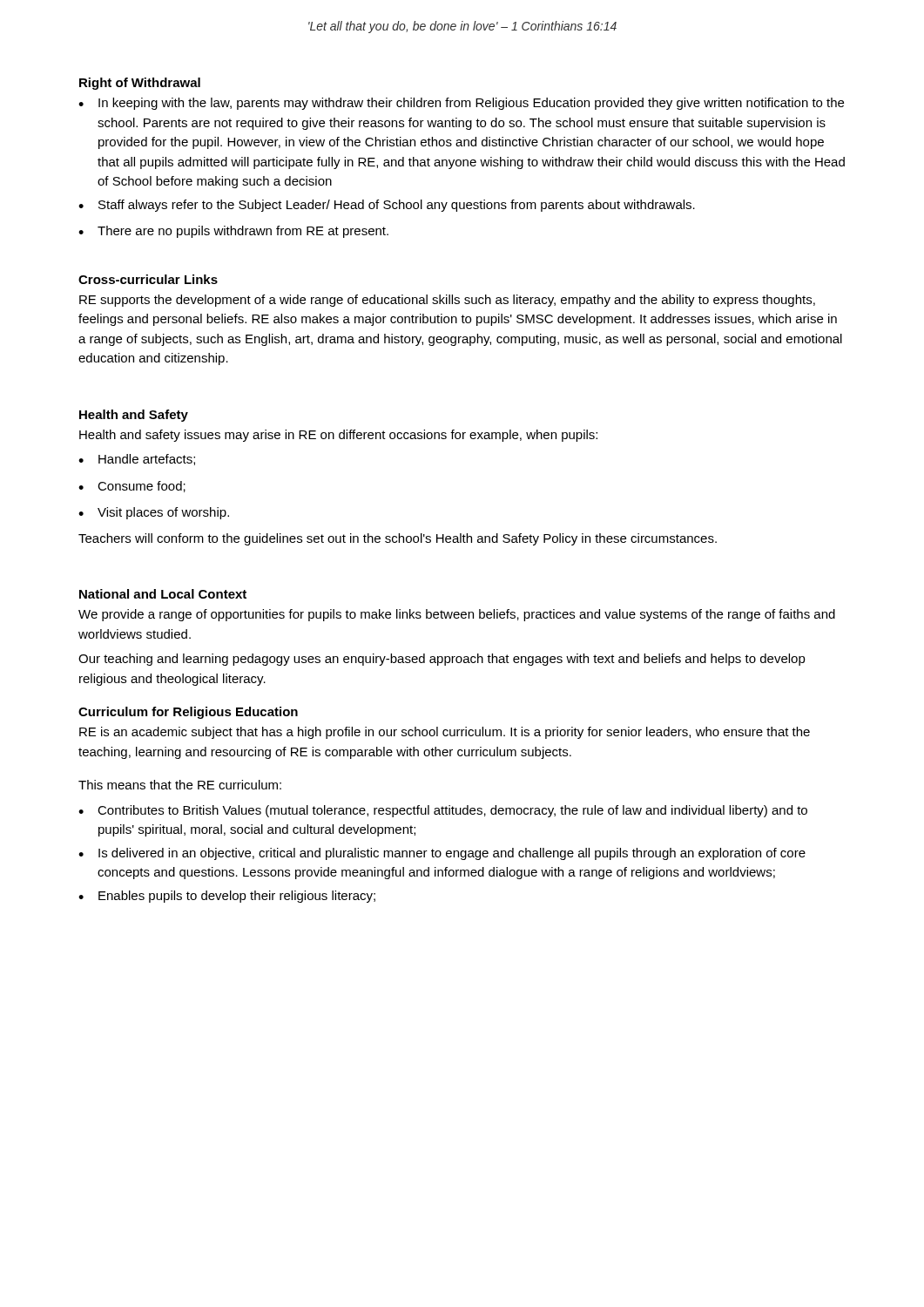
Task: Locate the list item that reads "• Consume food;"
Action: pyautogui.click(x=132, y=487)
